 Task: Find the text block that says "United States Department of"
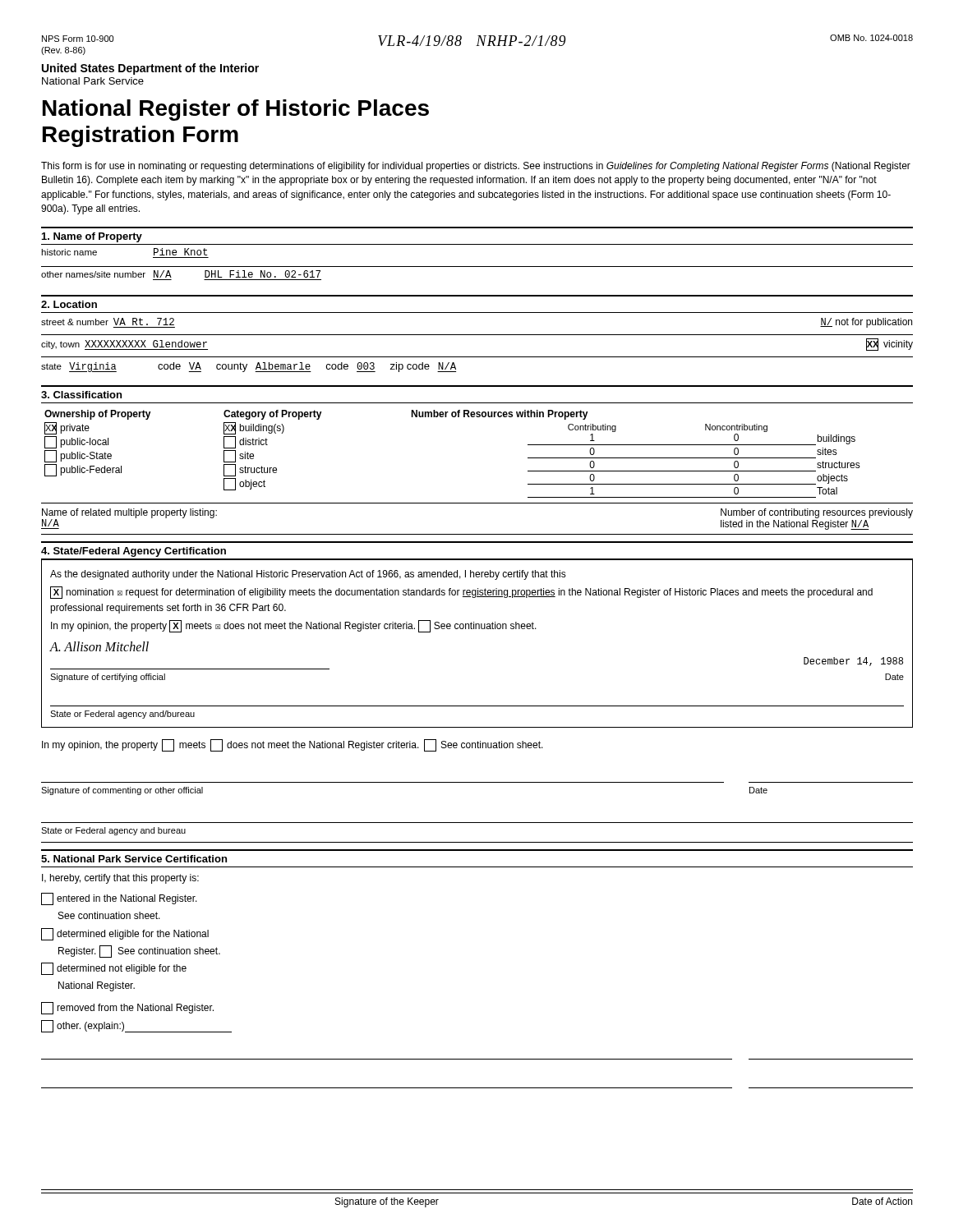pyautogui.click(x=150, y=69)
